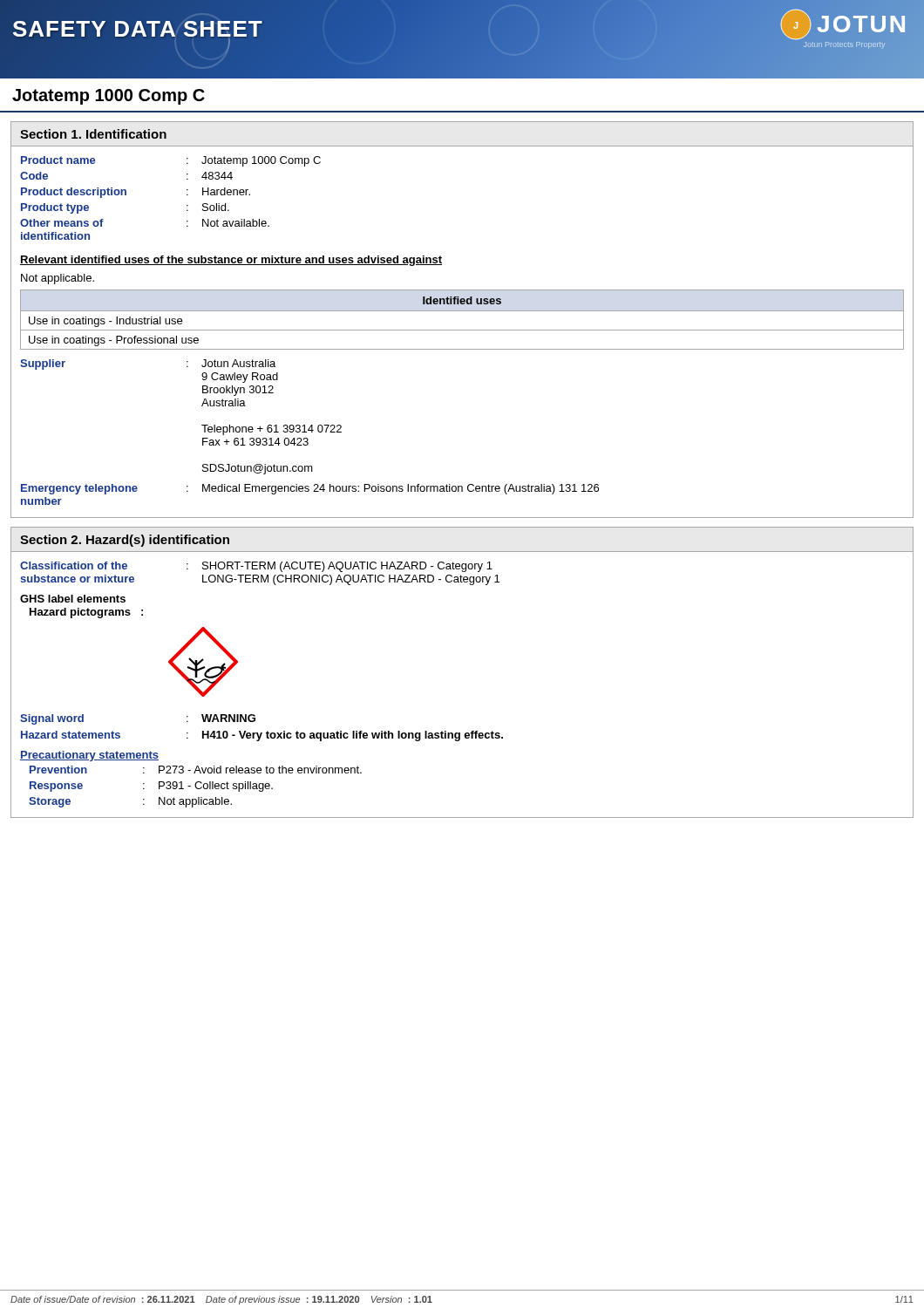This screenshot has width=924, height=1308.
Task: Point to the text block starting "Precautionary statements Prevention : P273 - Avoid"
Action: tap(89, 756)
